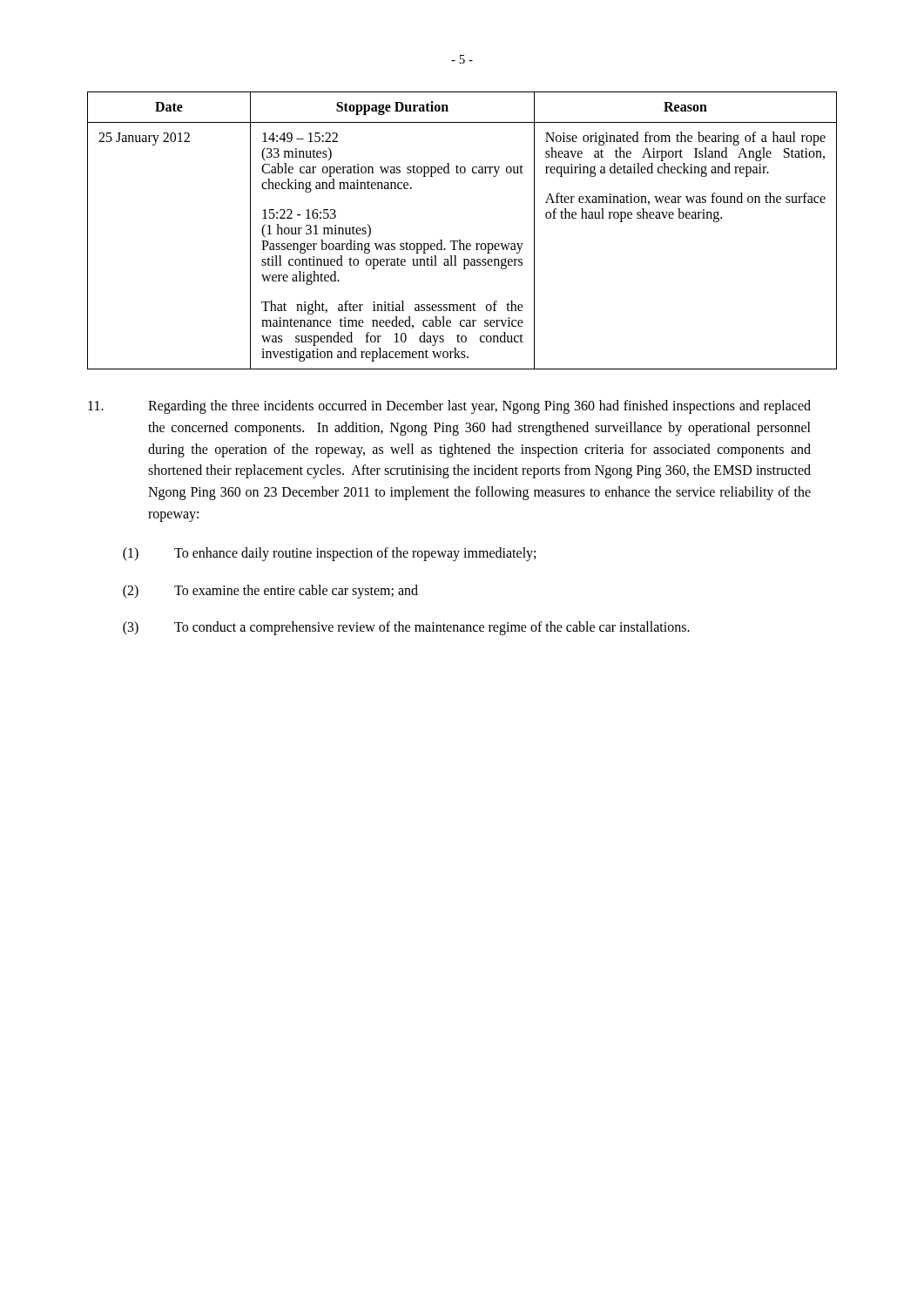
Task: Find the block on this page that starts "(3) To conduct a comprehensive"
Action: click(462, 628)
